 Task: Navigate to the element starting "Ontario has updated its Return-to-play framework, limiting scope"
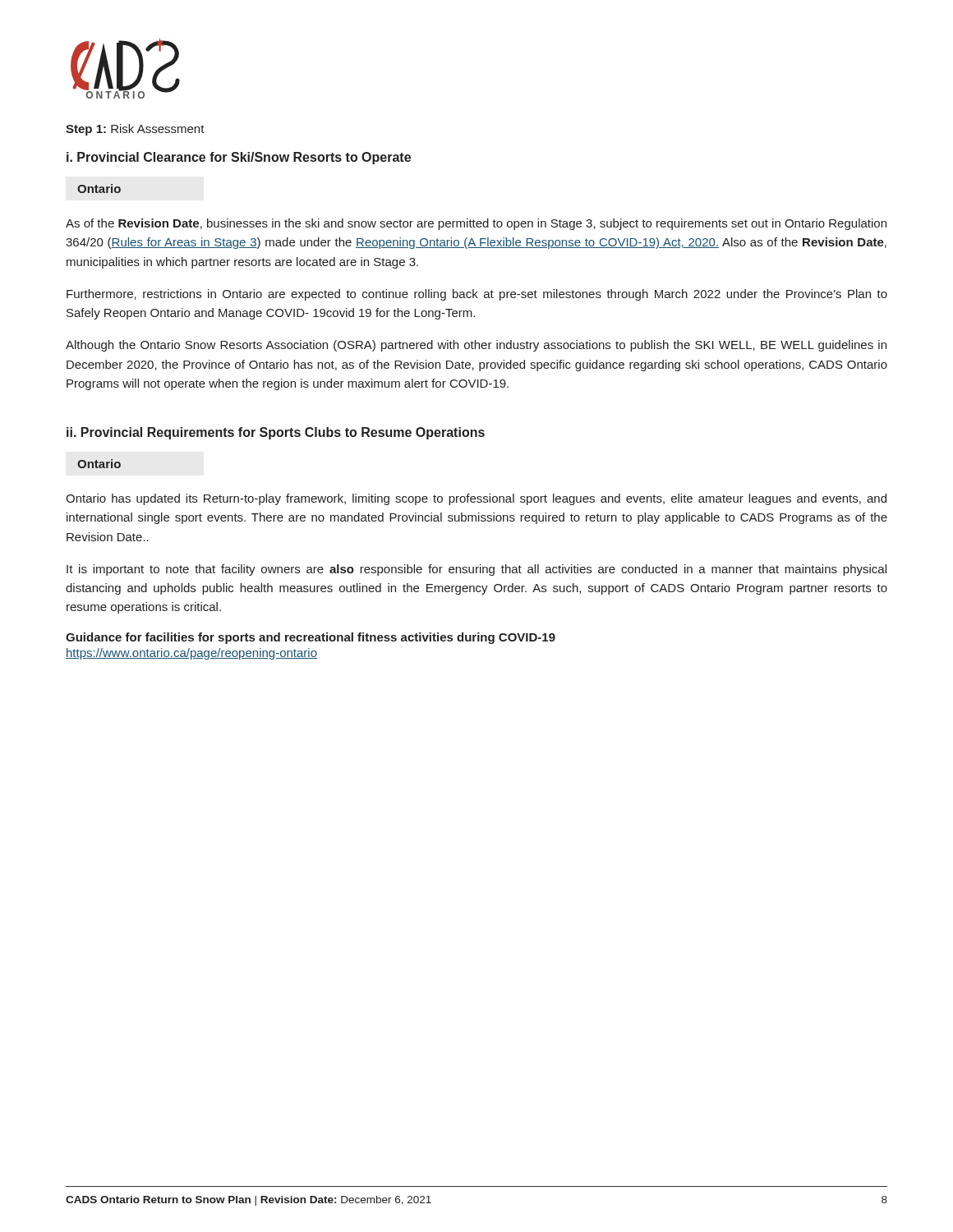[476, 517]
